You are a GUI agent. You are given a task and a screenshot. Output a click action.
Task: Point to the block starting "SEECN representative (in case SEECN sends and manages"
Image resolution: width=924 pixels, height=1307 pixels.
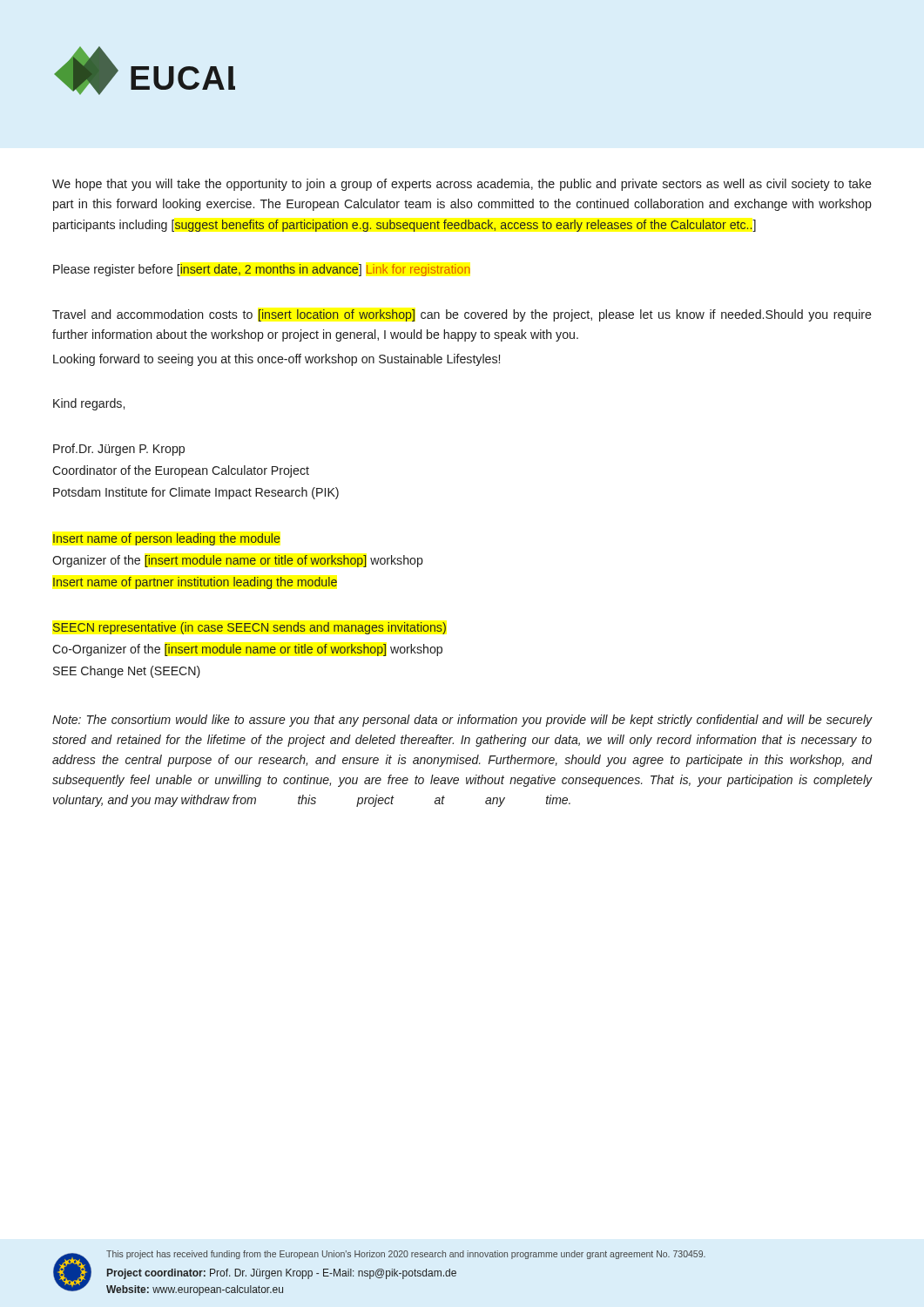249,649
